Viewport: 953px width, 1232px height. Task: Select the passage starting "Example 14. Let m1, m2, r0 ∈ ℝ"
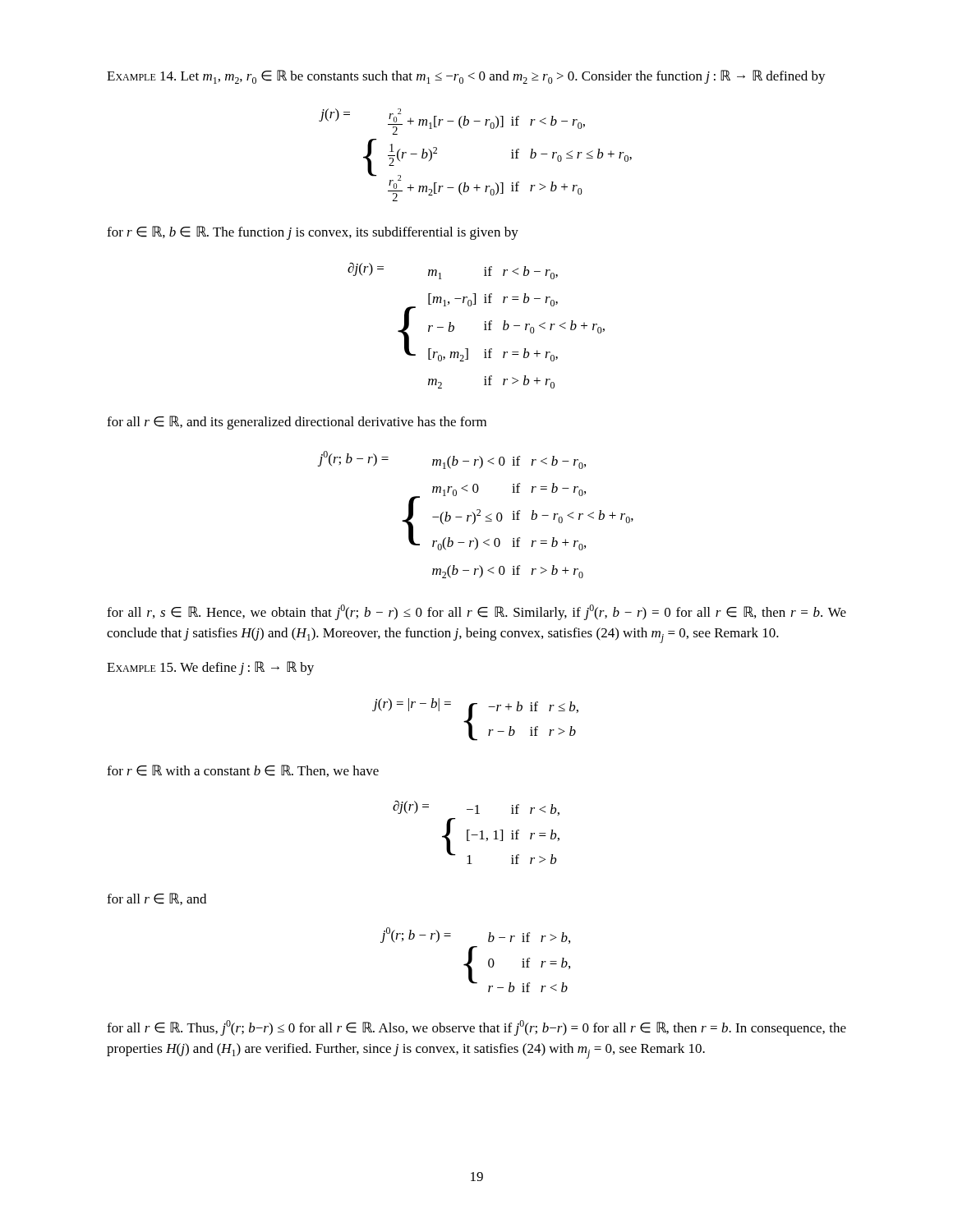pyautogui.click(x=466, y=77)
